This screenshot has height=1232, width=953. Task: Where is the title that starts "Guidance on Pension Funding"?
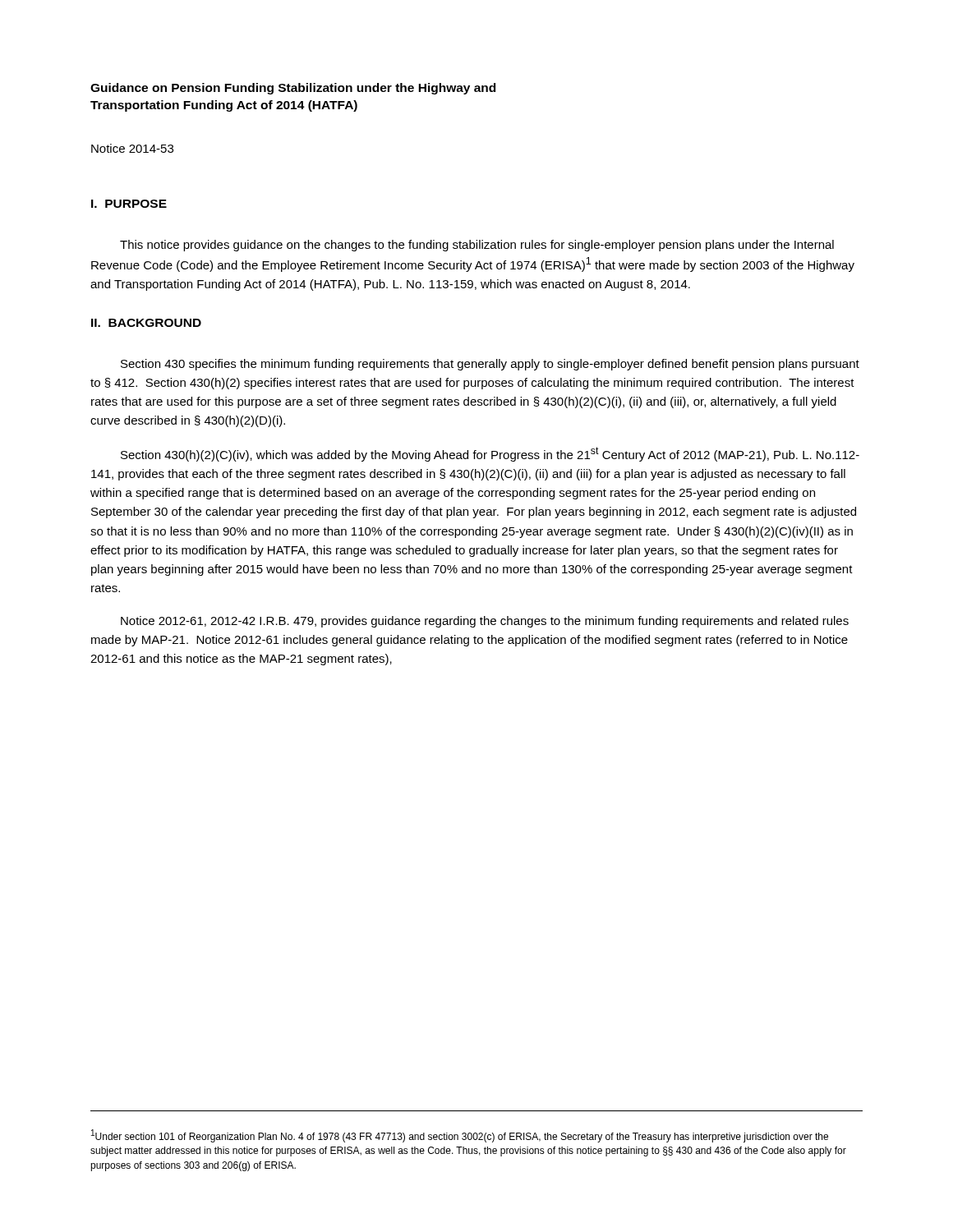[293, 96]
